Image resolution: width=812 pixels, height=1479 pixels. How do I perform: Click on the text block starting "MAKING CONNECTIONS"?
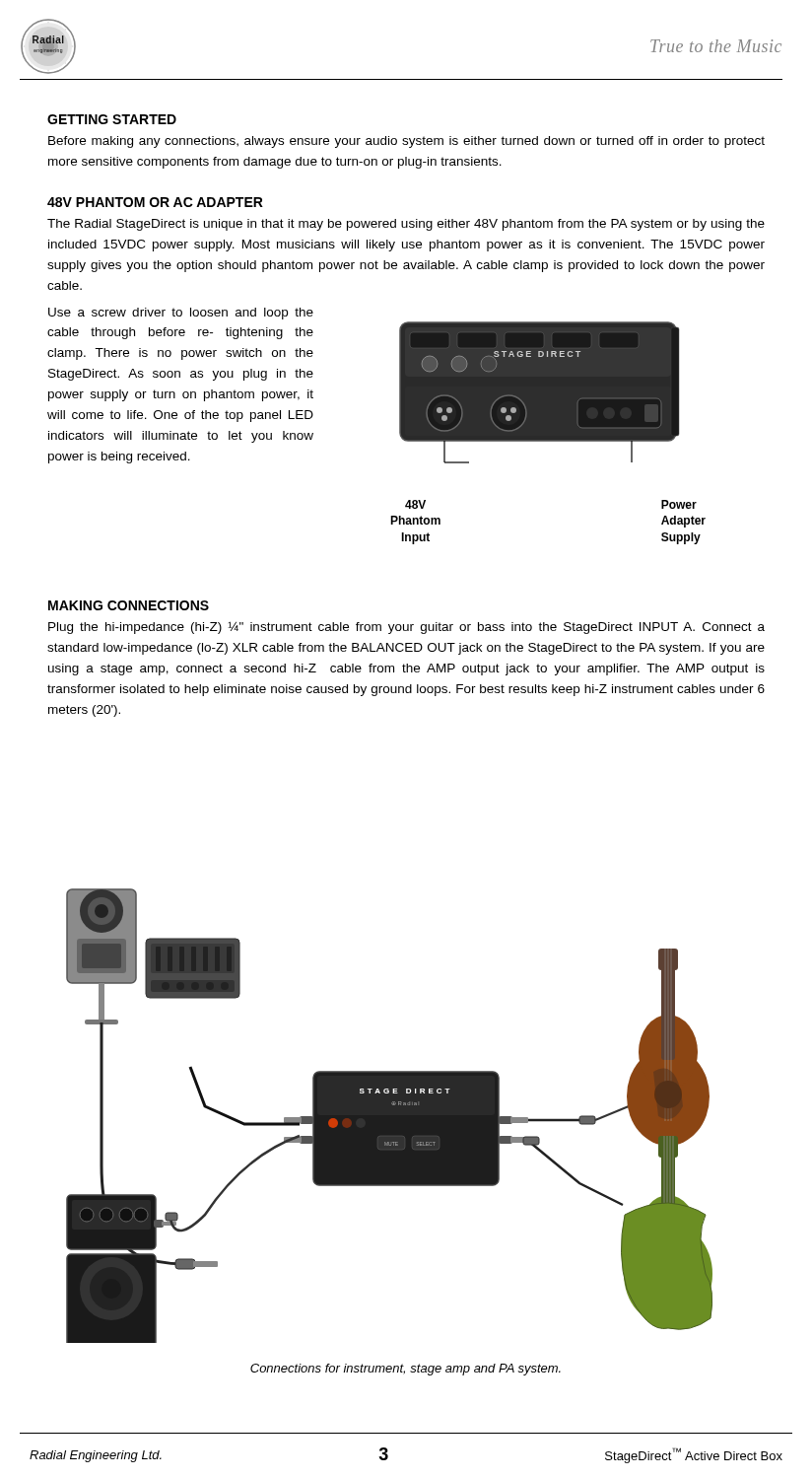click(x=128, y=605)
